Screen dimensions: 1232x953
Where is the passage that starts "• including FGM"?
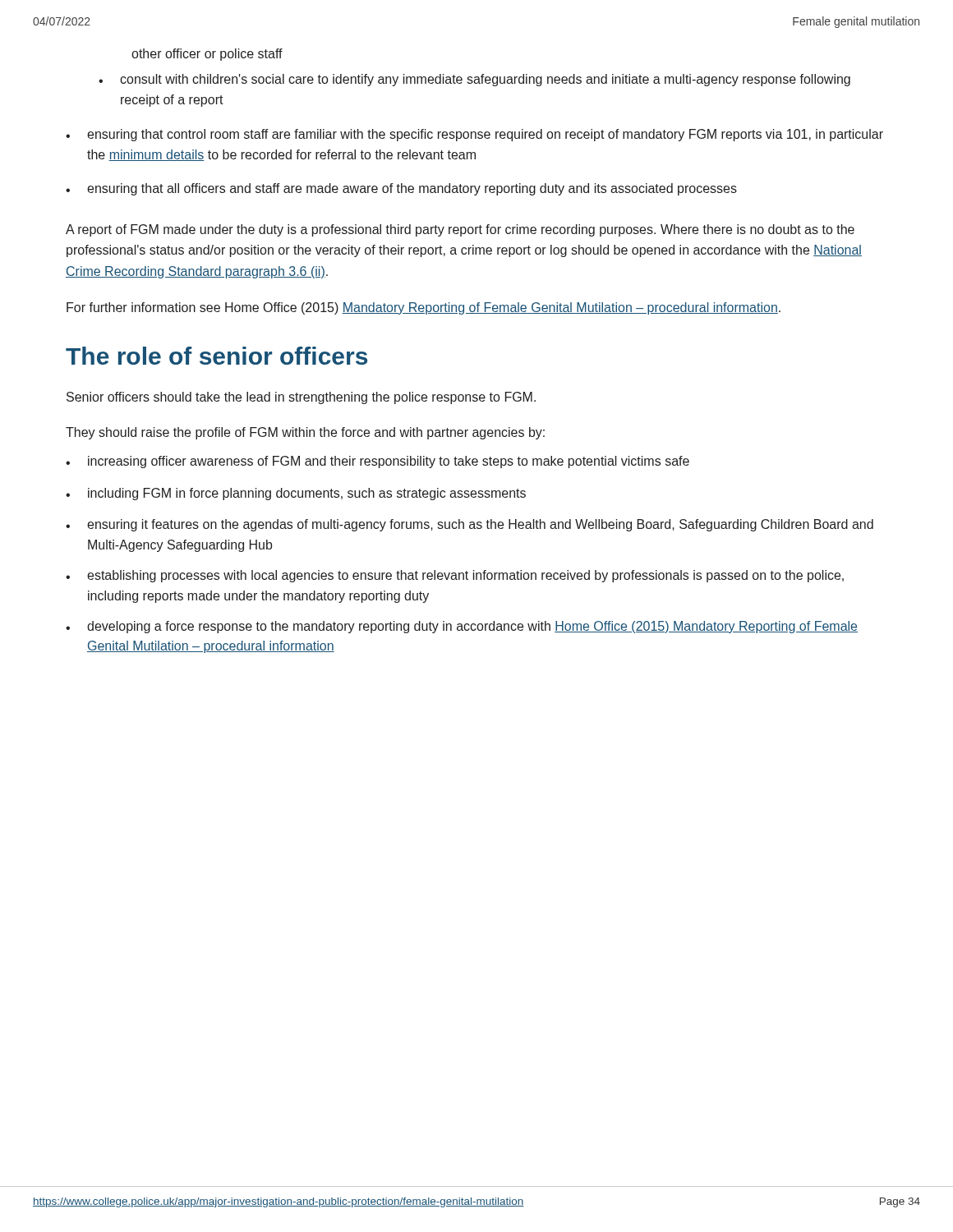click(x=476, y=494)
